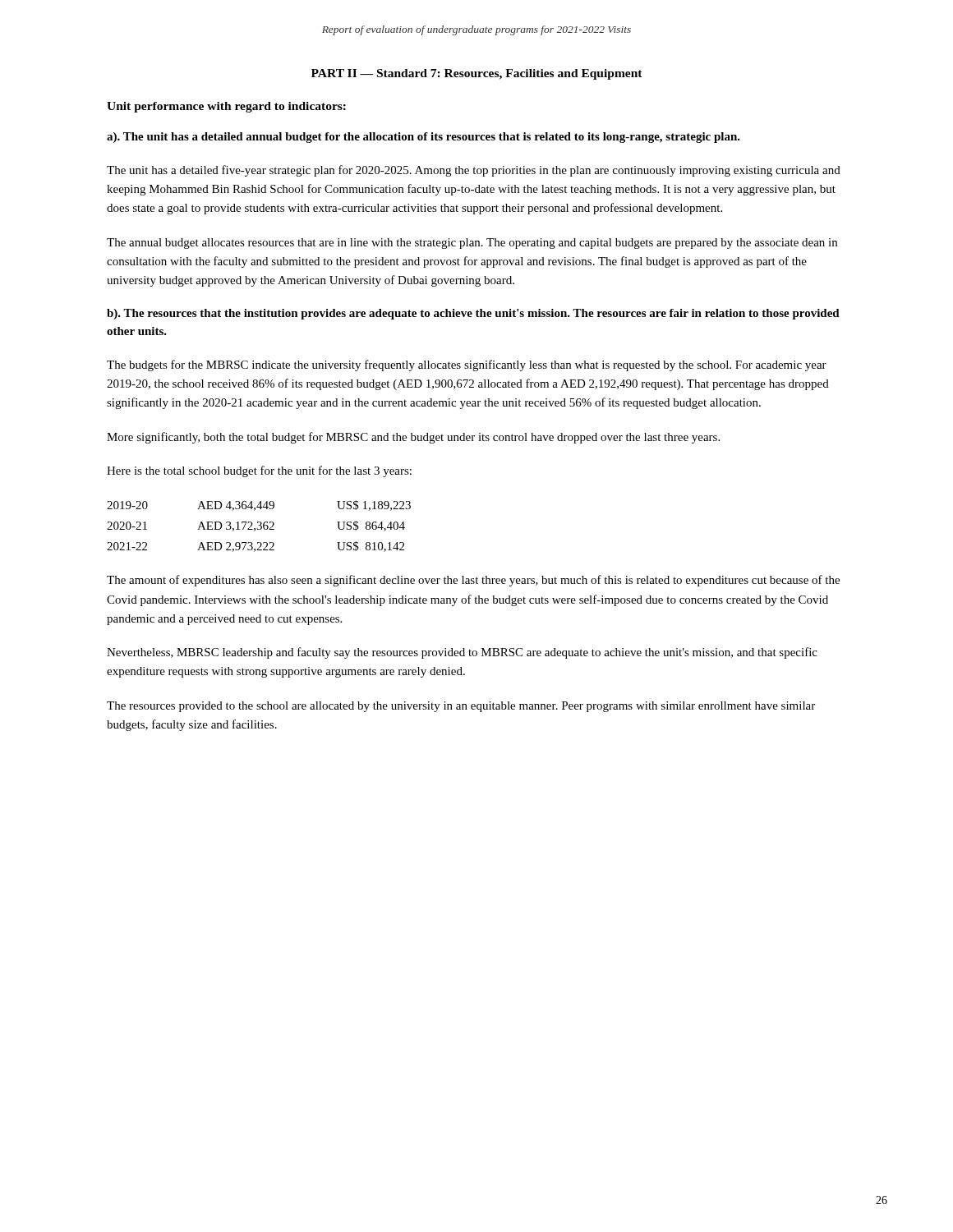Locate the text starting "The budgets for the MBRSC indicate the university"
953x1232 pixels.
click(468, 384)
